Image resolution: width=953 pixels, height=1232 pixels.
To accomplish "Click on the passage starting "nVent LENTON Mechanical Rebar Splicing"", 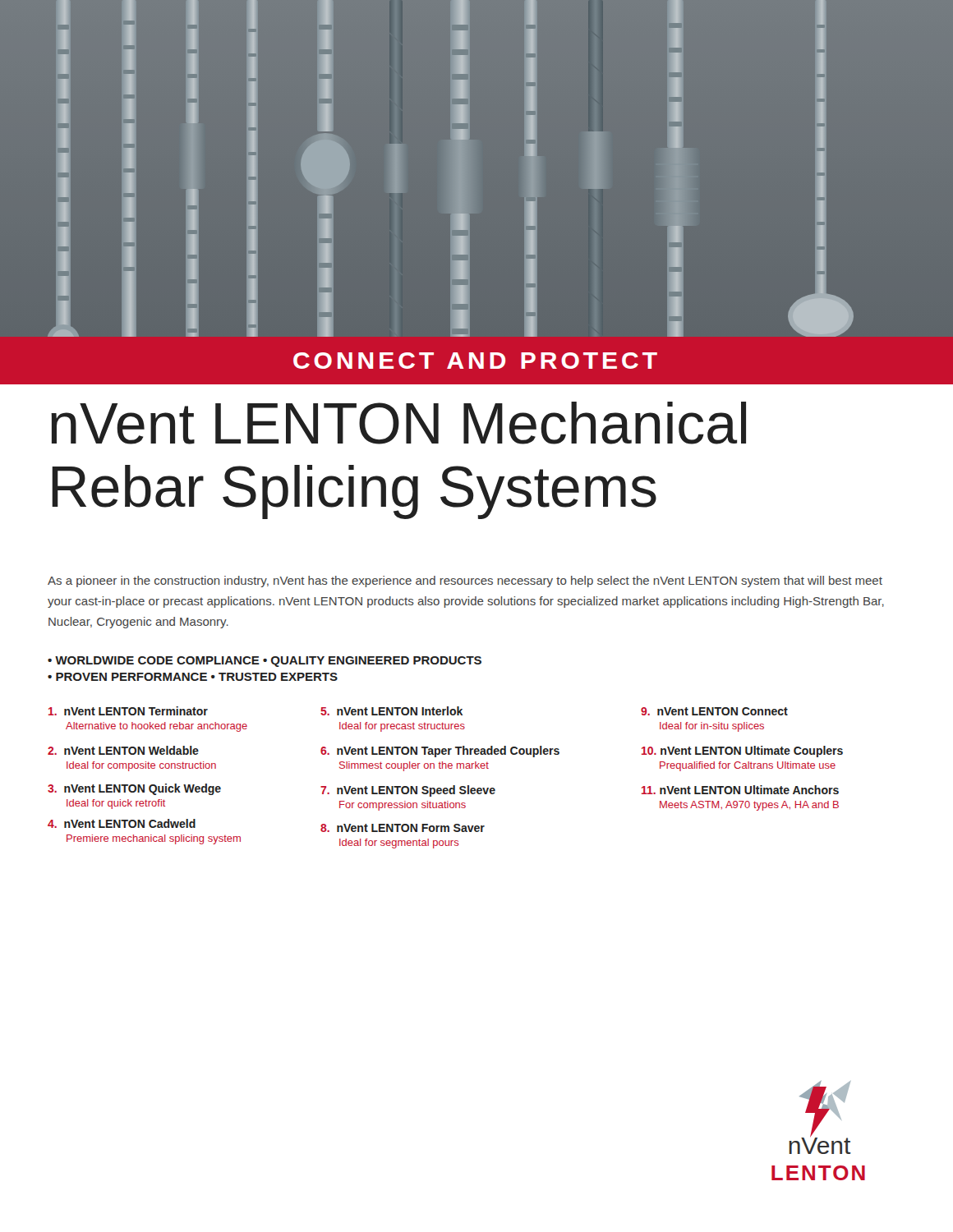I will coord(479,456).
